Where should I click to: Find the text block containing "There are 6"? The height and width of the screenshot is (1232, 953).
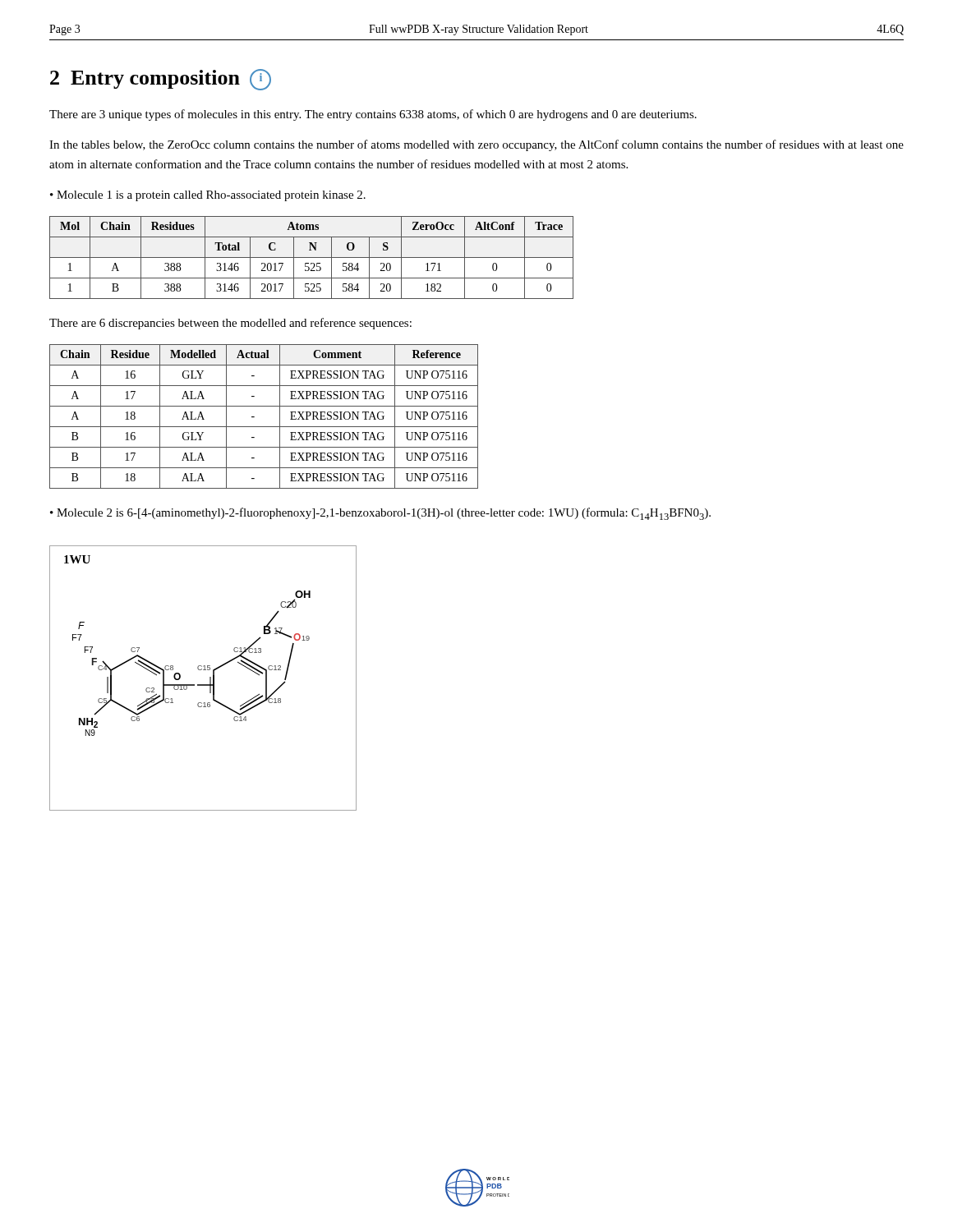tap(231, 323)
